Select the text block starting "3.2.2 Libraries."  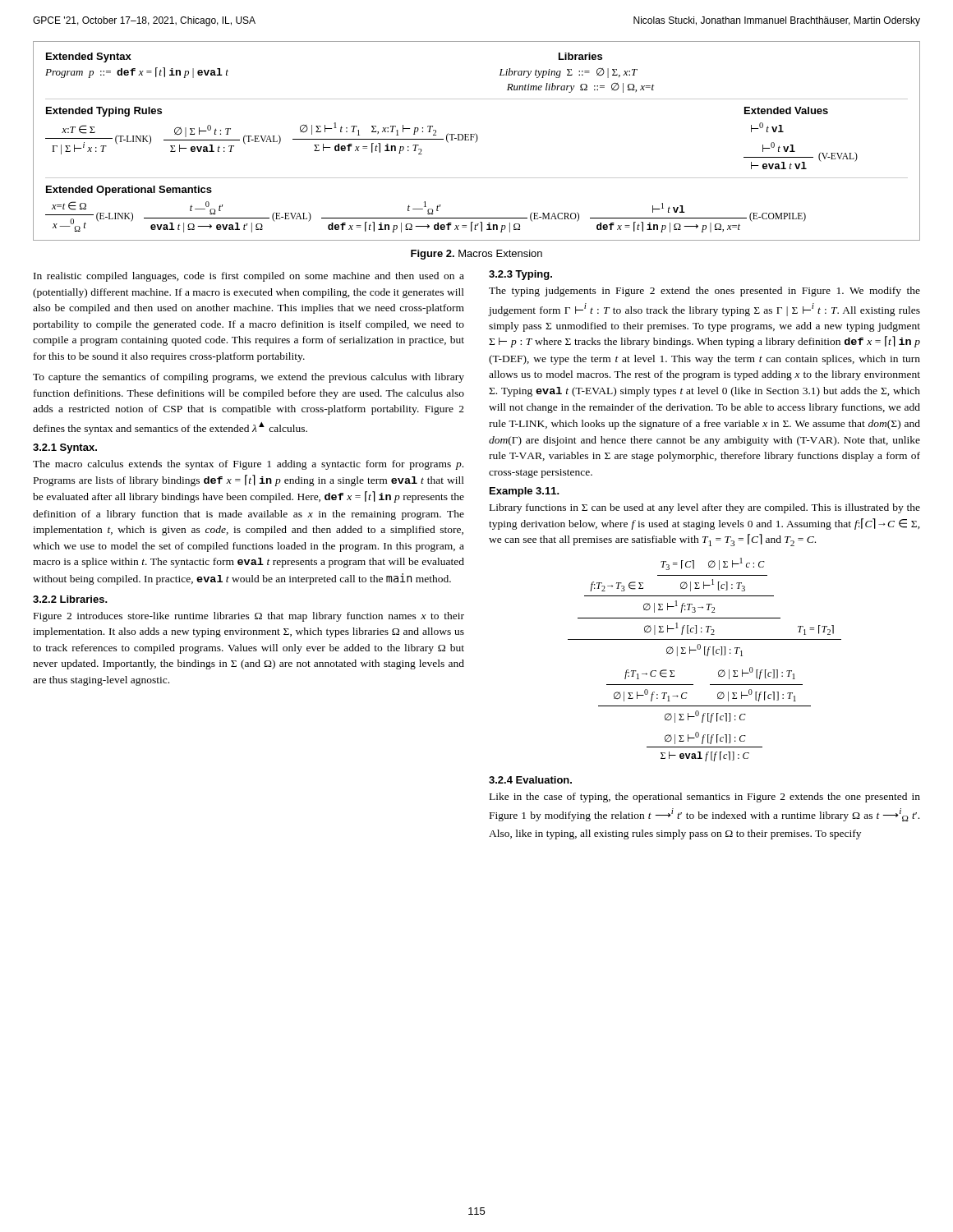70,599
